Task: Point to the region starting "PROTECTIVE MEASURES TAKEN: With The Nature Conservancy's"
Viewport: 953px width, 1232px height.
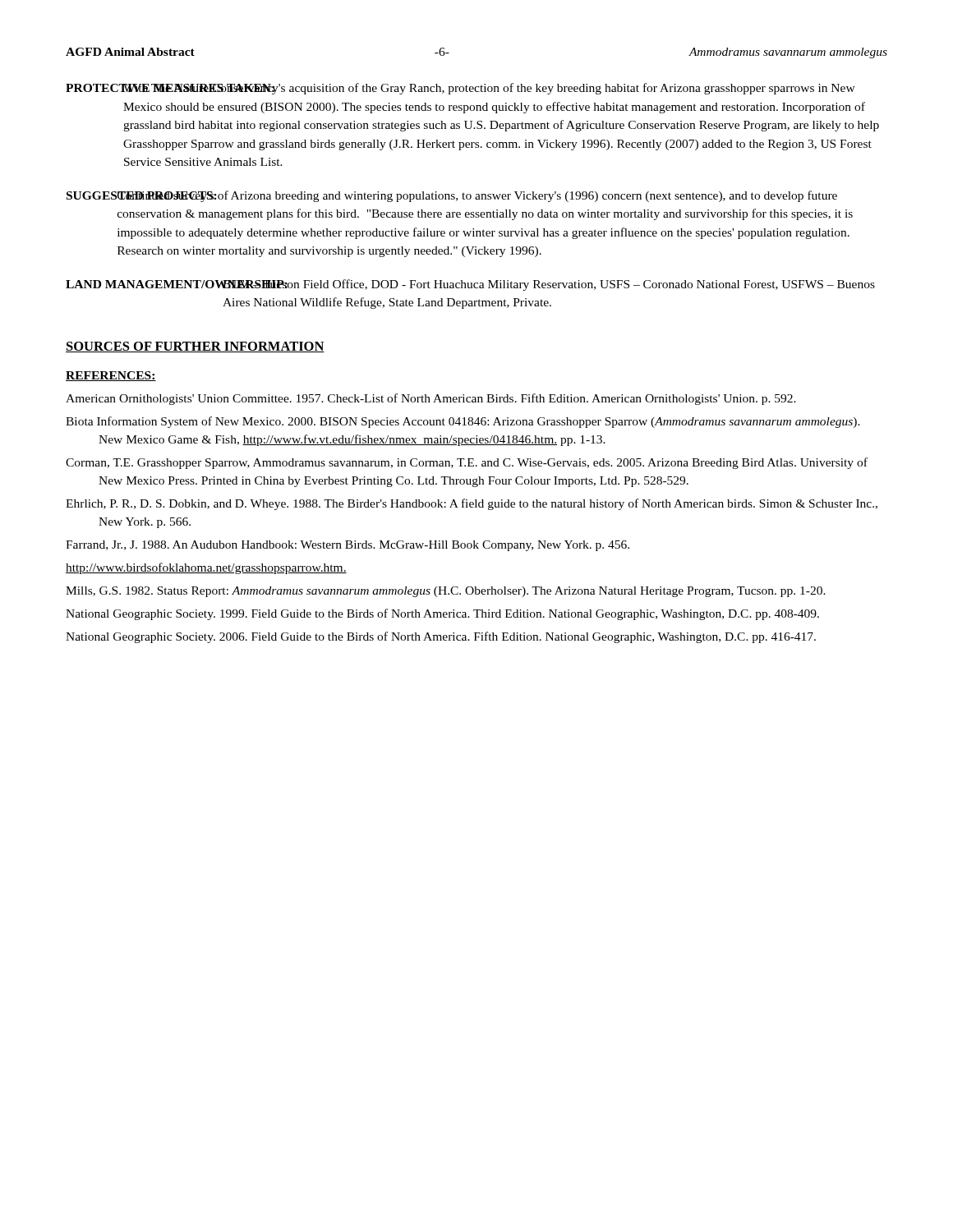Action: tap(476, 125)
